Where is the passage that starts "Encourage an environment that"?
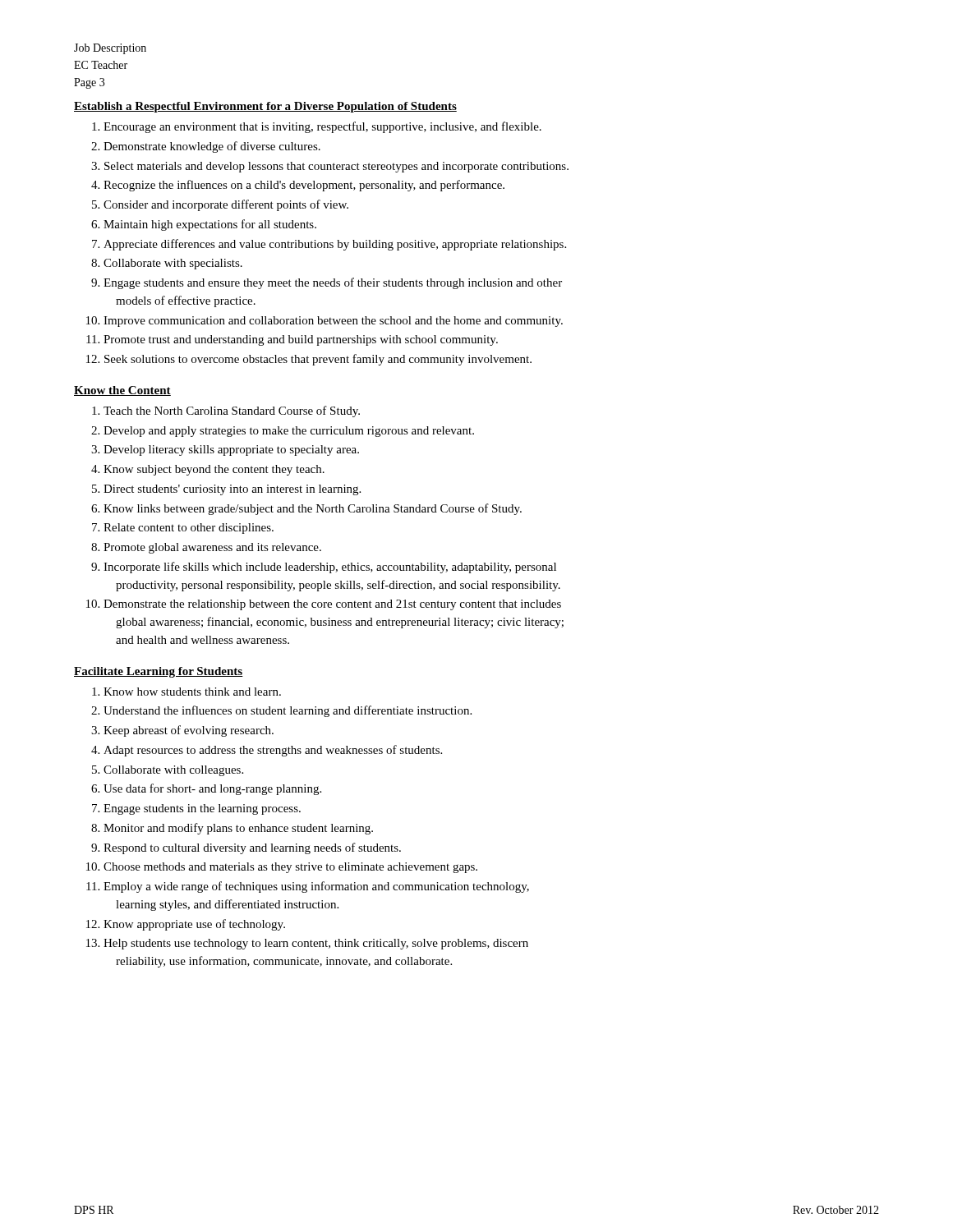 [x=491, y=127]
